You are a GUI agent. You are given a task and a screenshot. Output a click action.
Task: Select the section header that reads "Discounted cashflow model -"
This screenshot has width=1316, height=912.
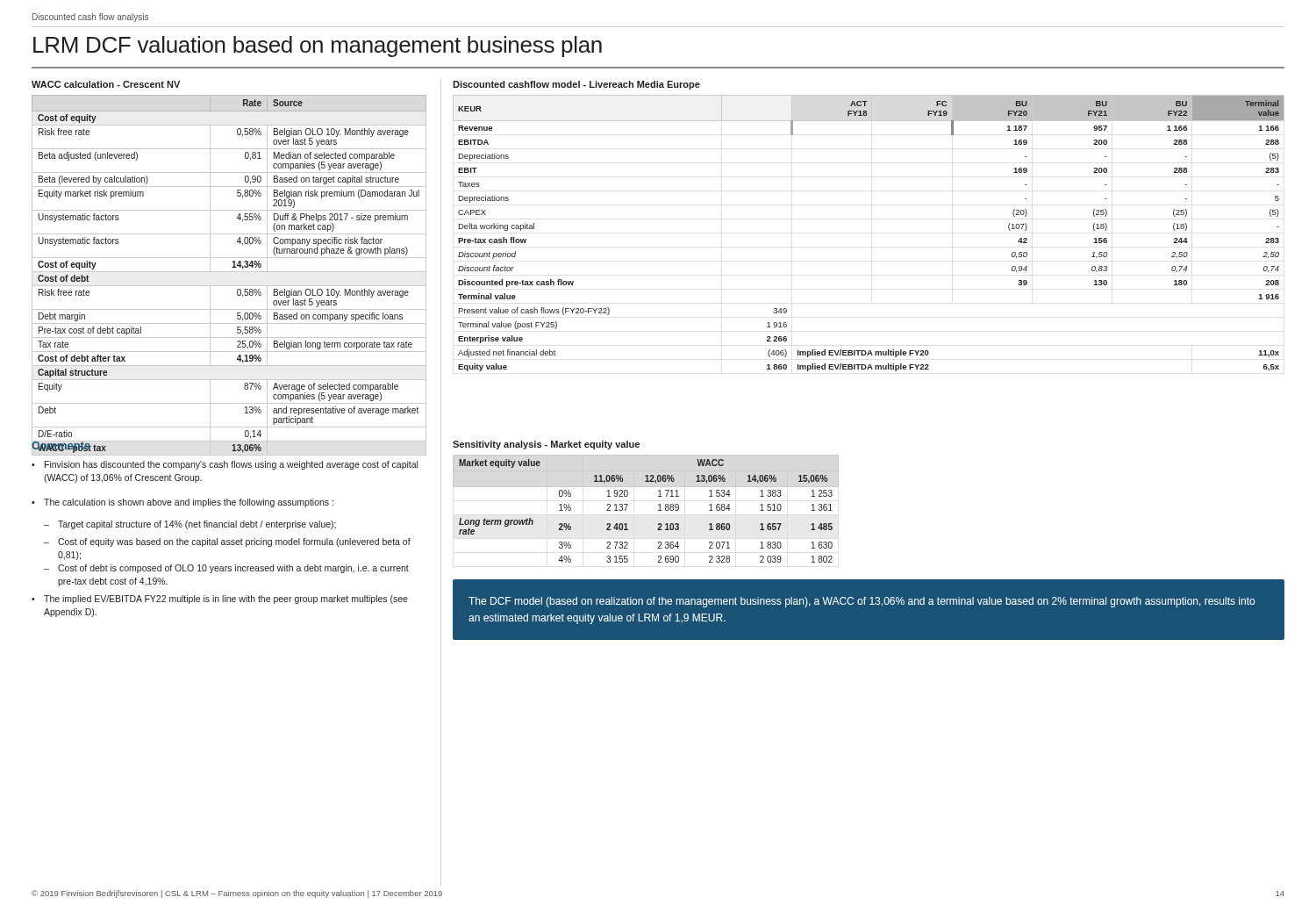tap(576, 84)
